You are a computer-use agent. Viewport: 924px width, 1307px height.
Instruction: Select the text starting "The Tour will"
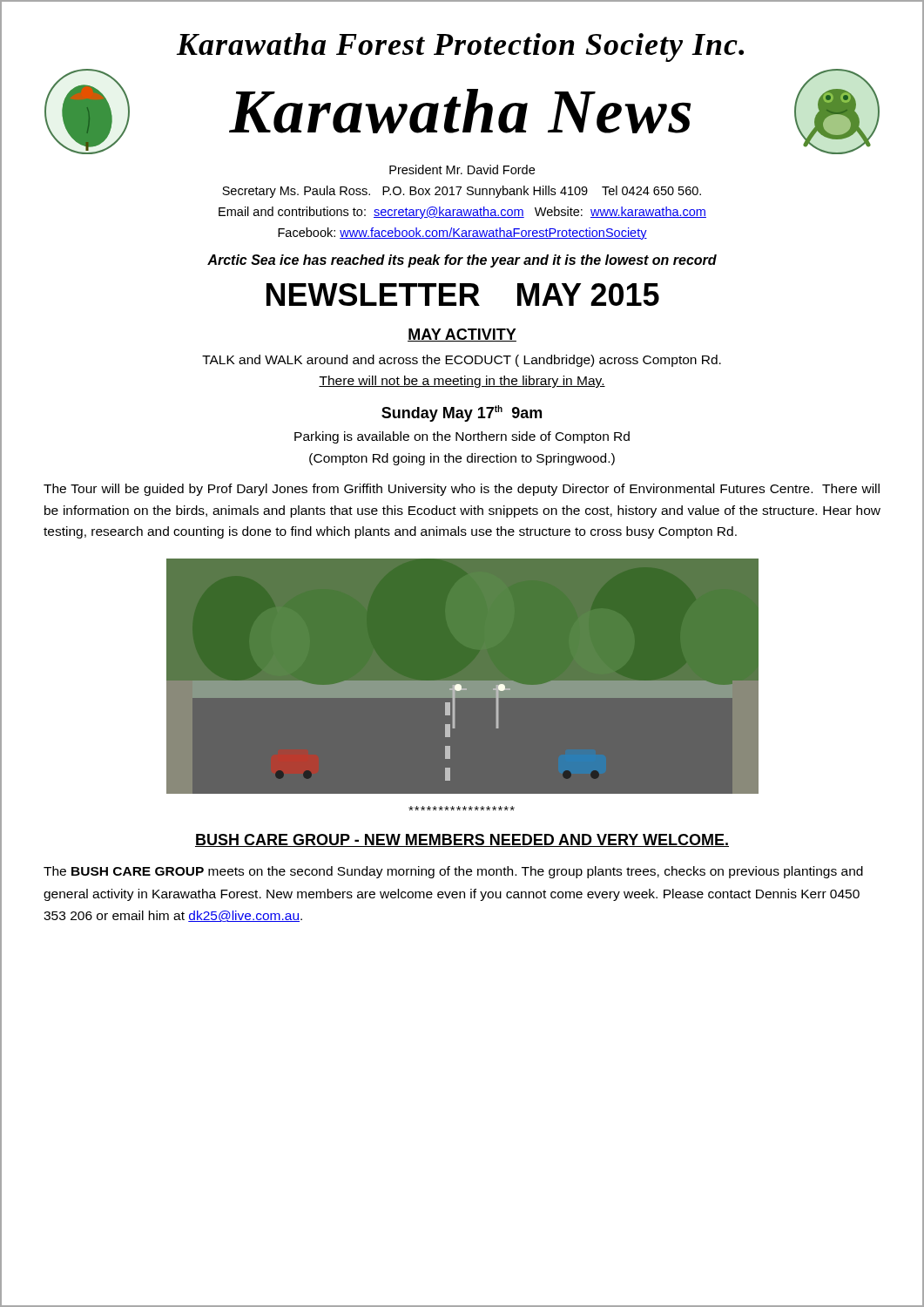pyautogui.click(x=462, y=510)
